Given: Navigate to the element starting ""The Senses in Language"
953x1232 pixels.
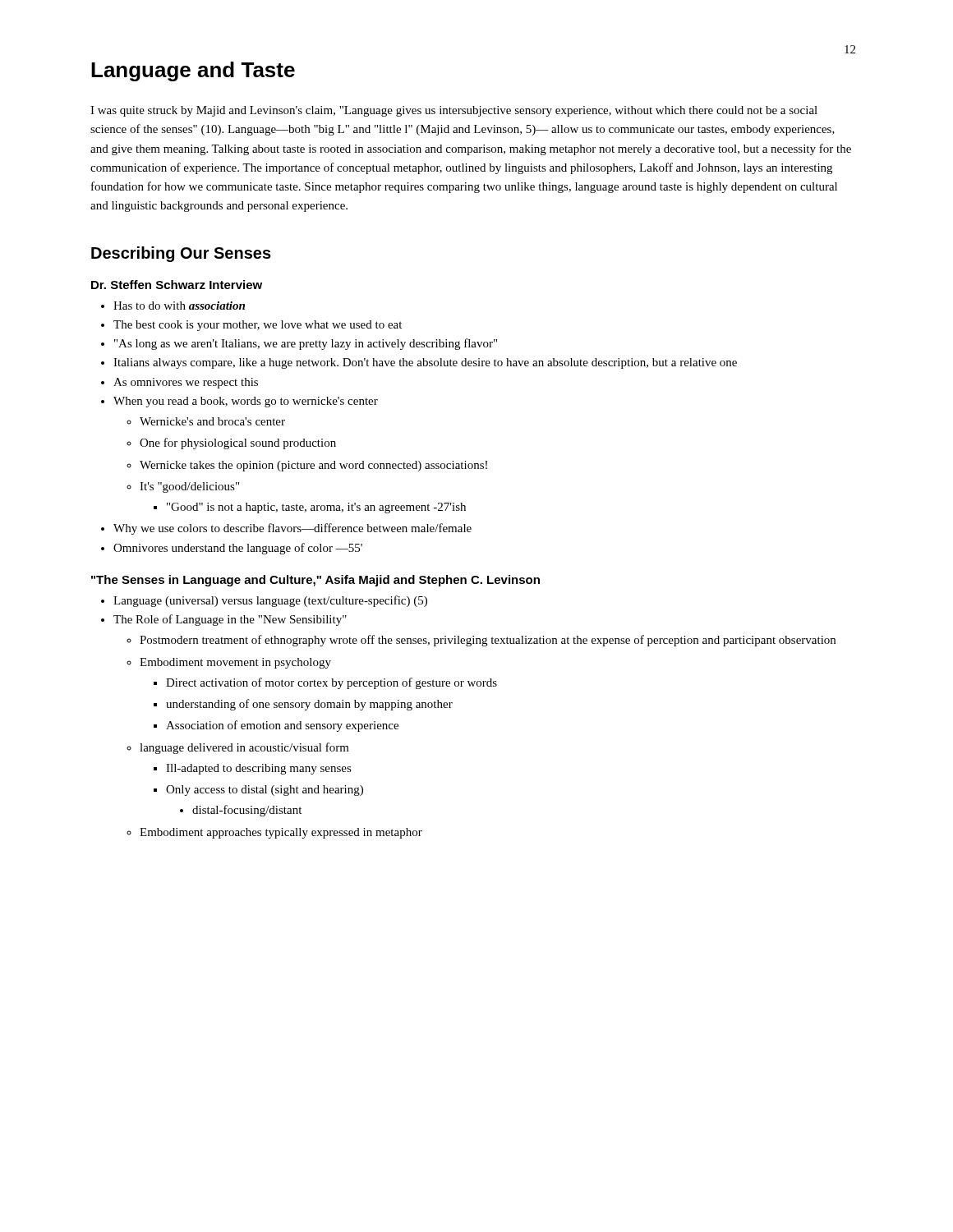Looking at the screenshot, I should click(x=472, y=579).
